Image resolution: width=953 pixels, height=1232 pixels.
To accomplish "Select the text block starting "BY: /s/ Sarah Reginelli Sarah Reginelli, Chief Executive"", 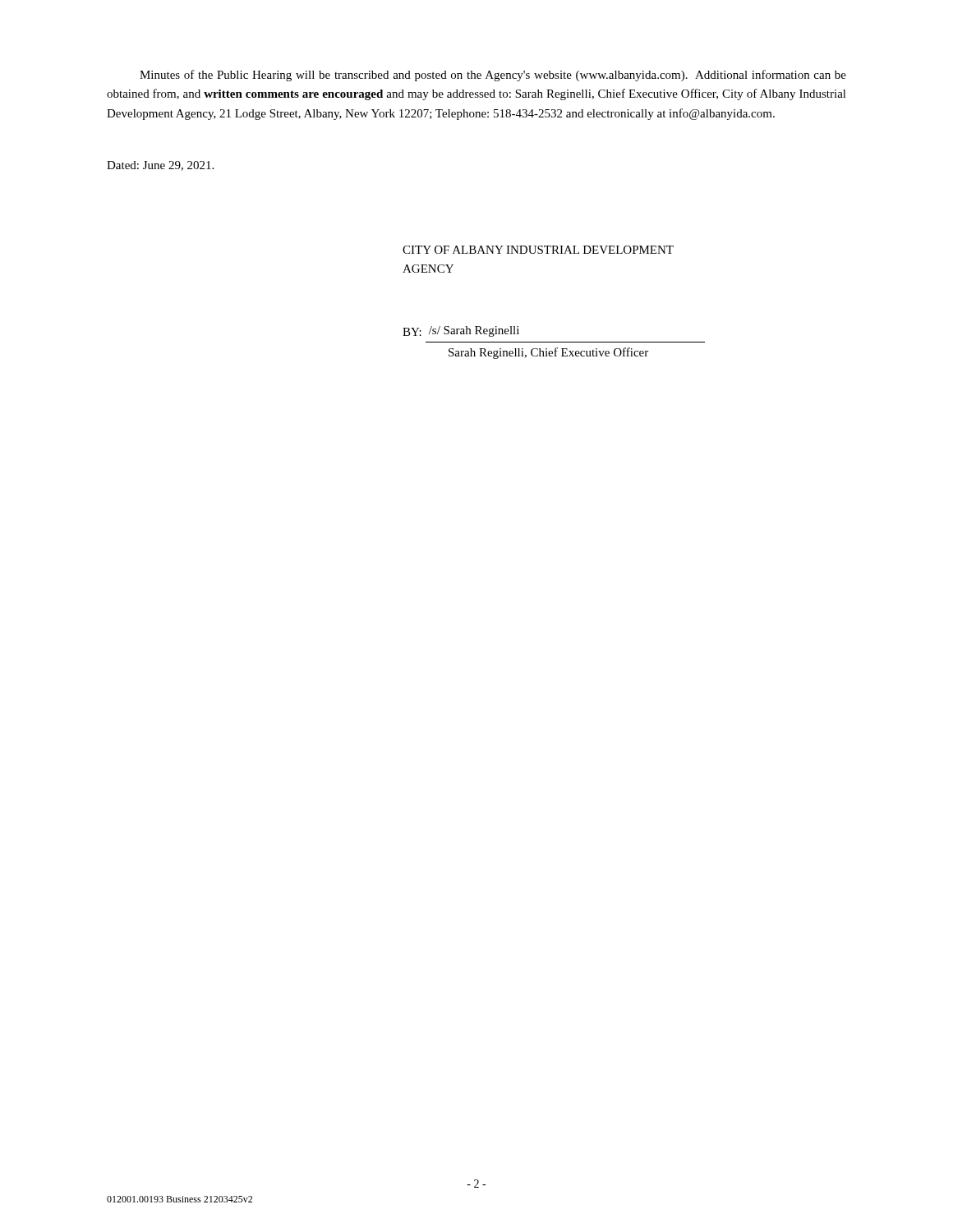I will (x=624, y=342).
